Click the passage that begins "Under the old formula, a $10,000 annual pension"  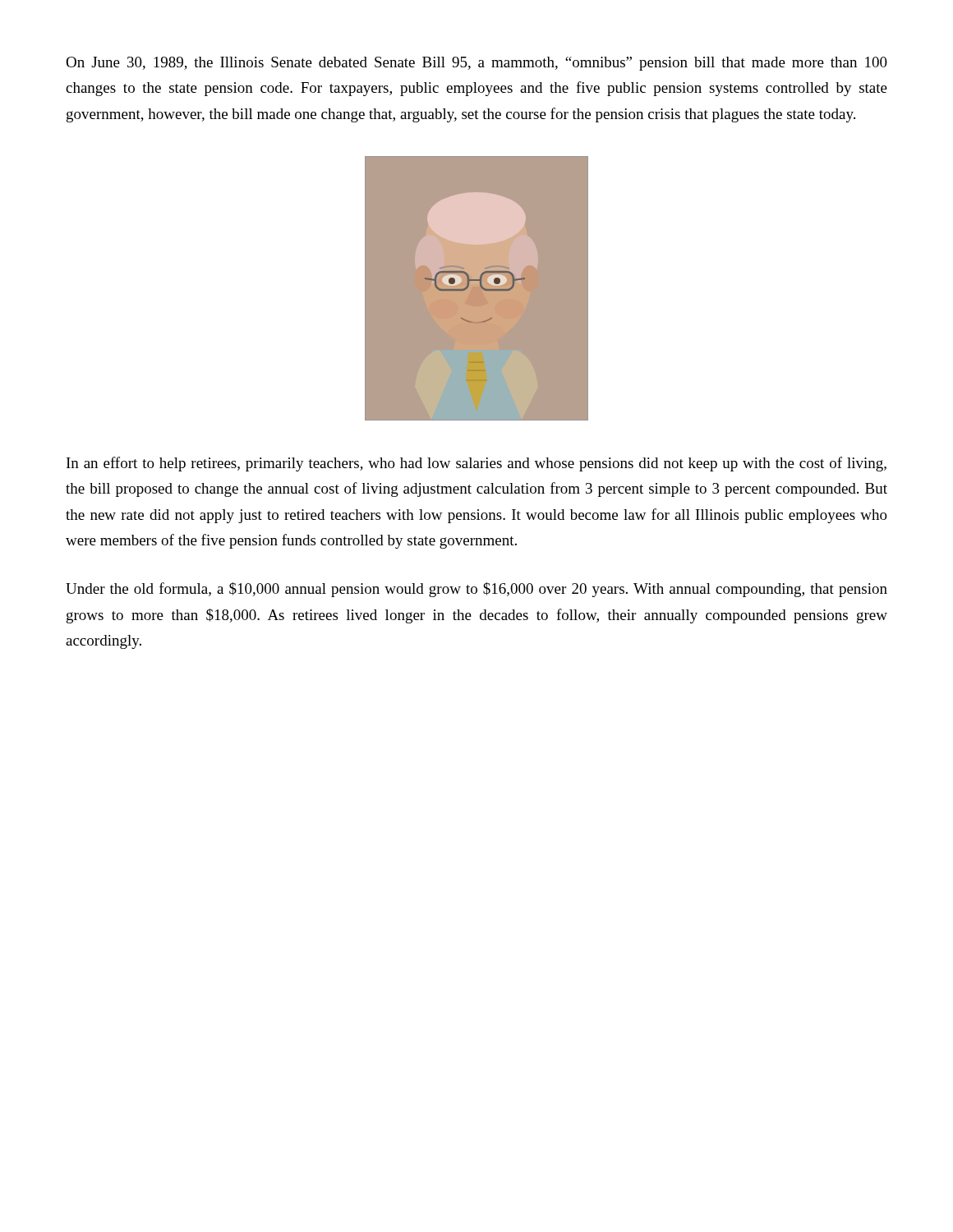476,615
